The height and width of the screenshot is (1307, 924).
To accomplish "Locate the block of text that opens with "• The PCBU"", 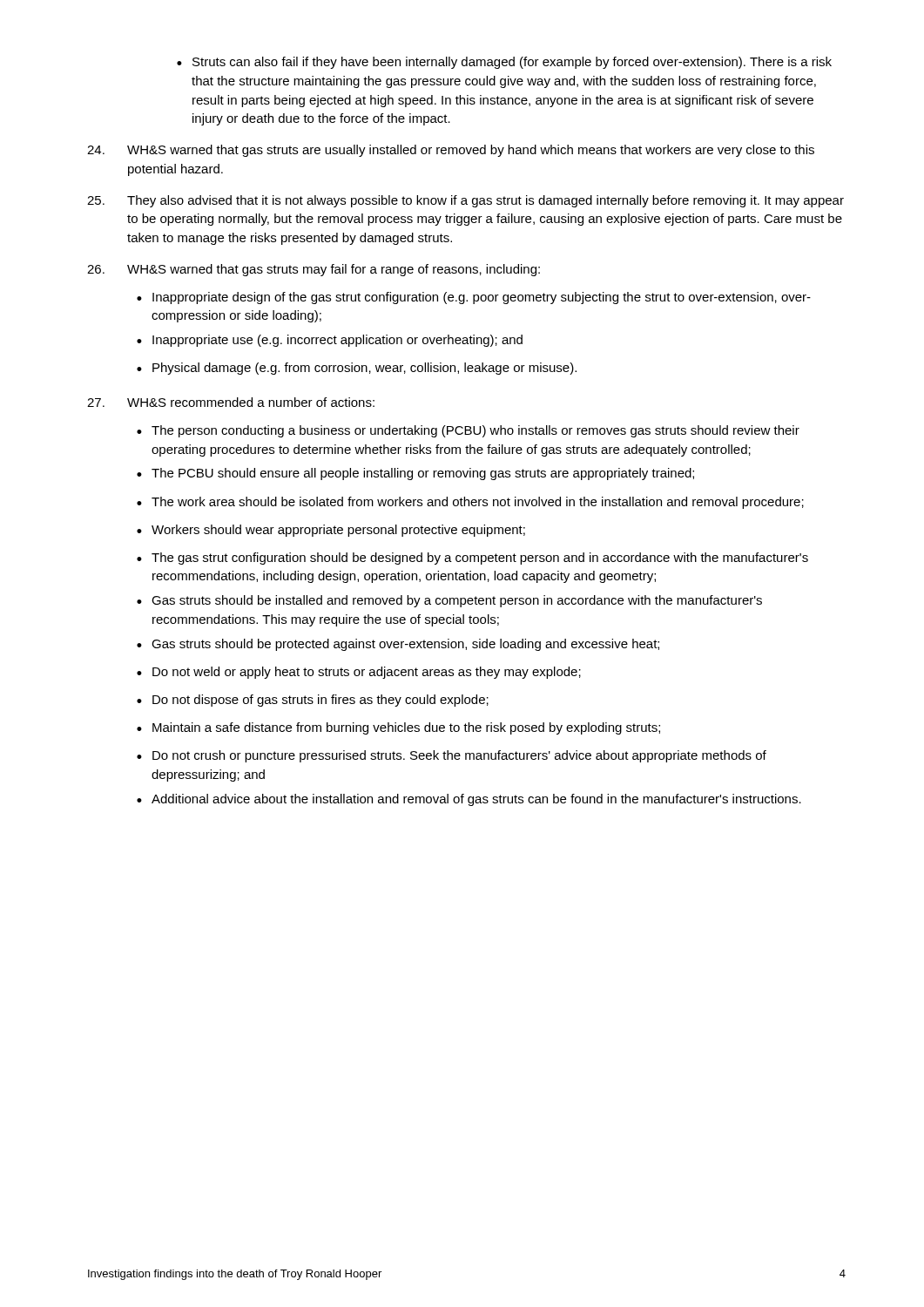I will (486, 475).
